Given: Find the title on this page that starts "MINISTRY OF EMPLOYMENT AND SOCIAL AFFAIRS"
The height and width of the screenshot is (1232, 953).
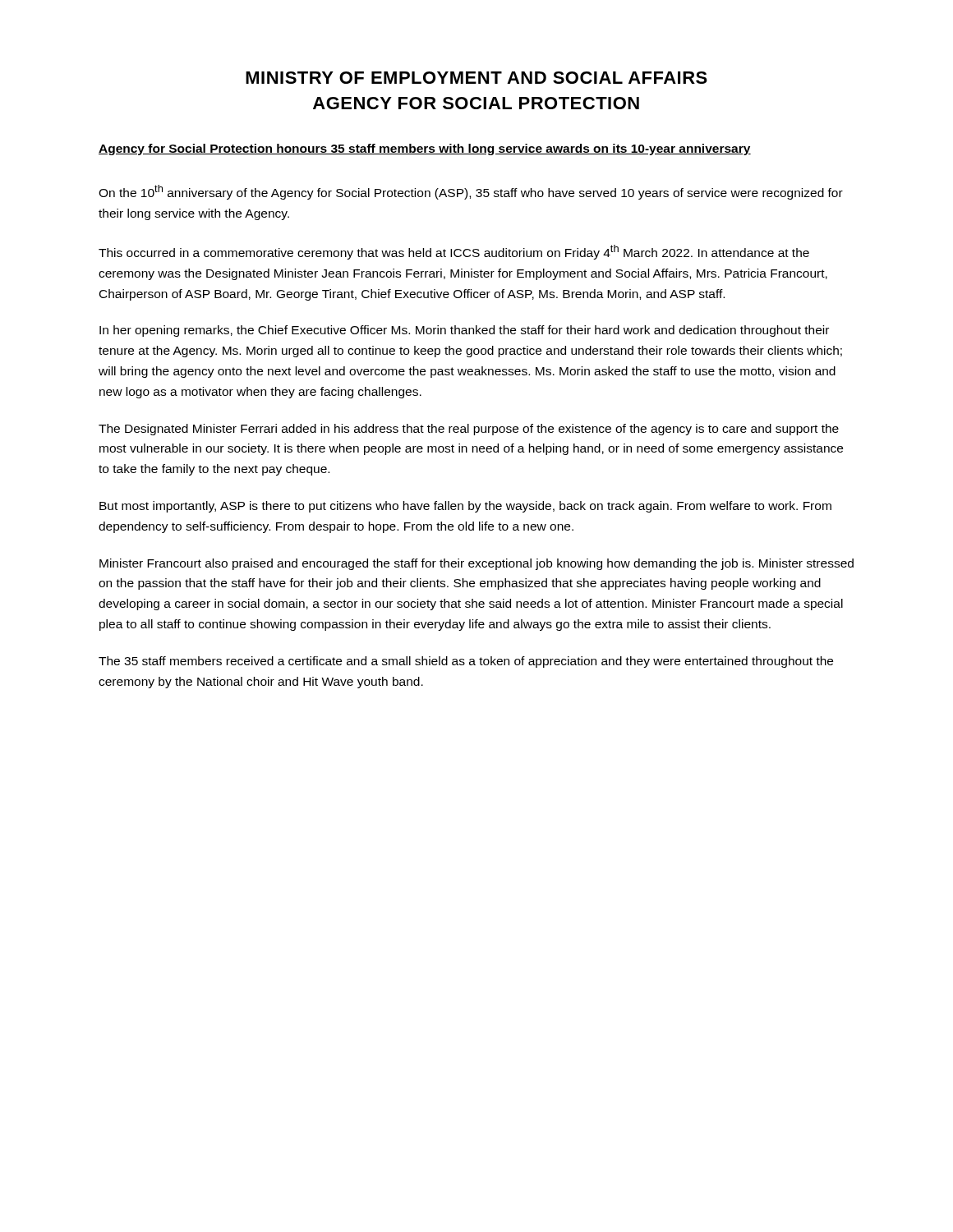Looking at the screenshot, I should [x=476, y=91].
